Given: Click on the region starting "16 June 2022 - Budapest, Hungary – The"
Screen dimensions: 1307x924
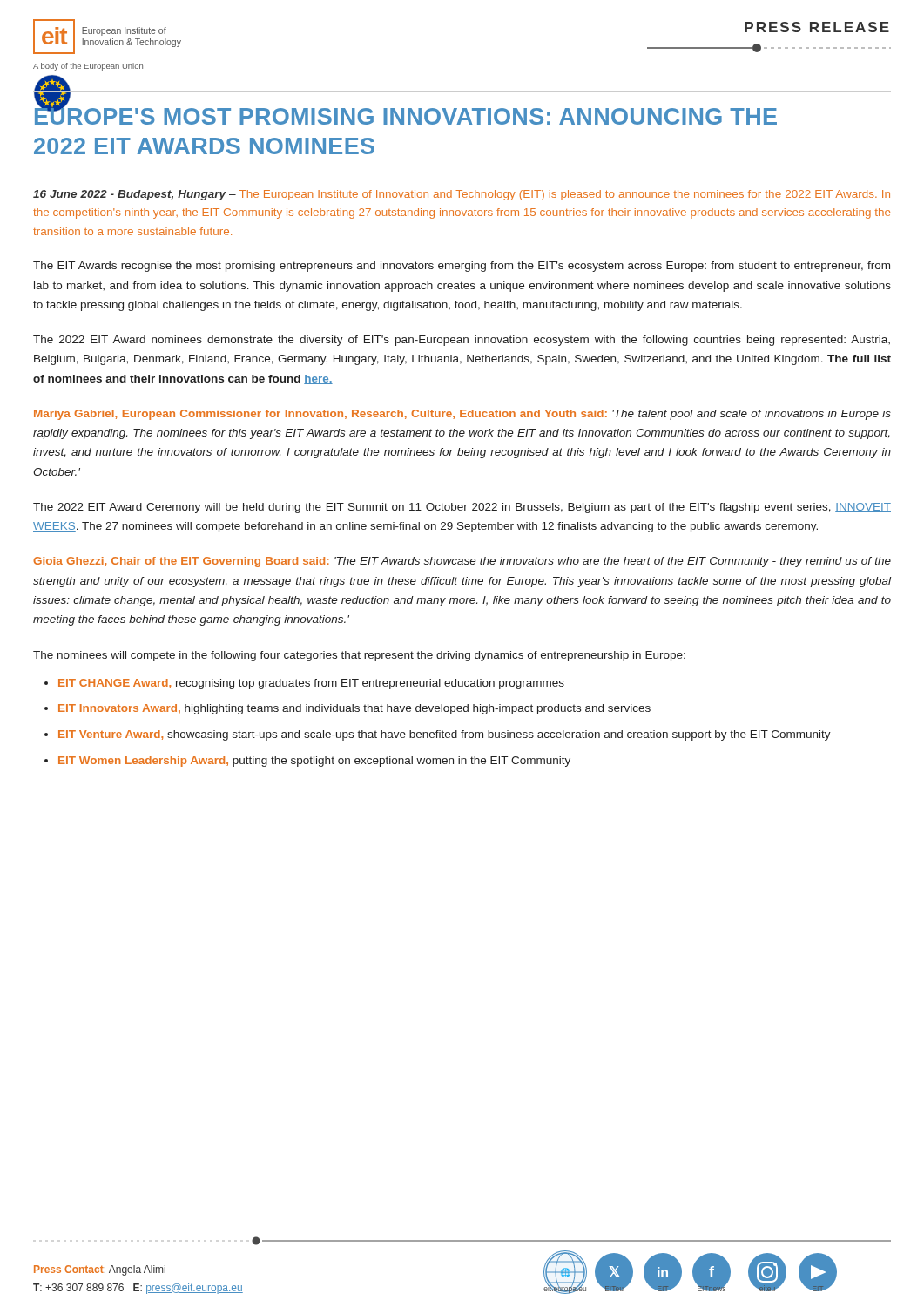Looking at the screenshot, I should coord(462,212).
